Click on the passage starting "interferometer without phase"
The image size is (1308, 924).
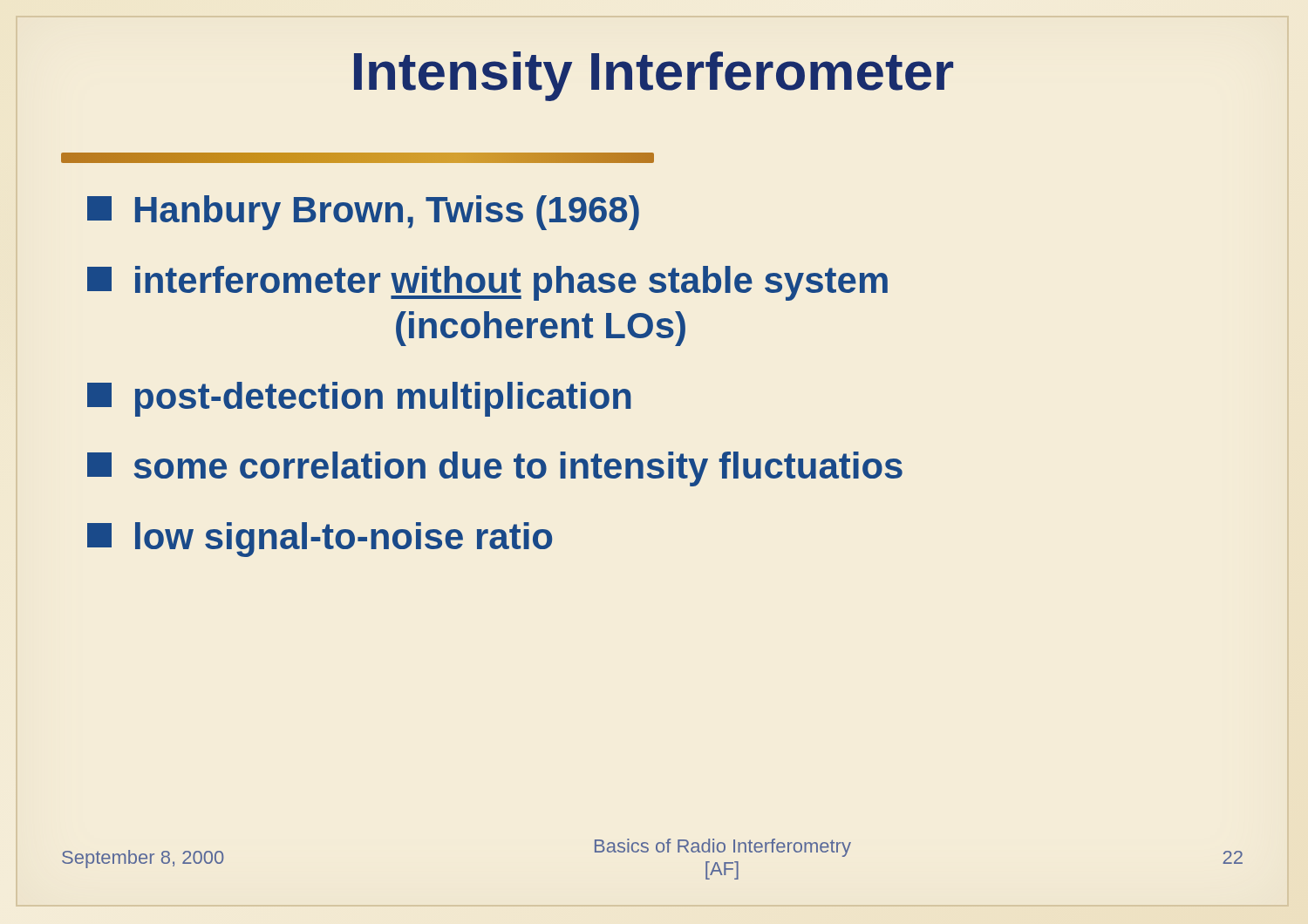[652, 303]
